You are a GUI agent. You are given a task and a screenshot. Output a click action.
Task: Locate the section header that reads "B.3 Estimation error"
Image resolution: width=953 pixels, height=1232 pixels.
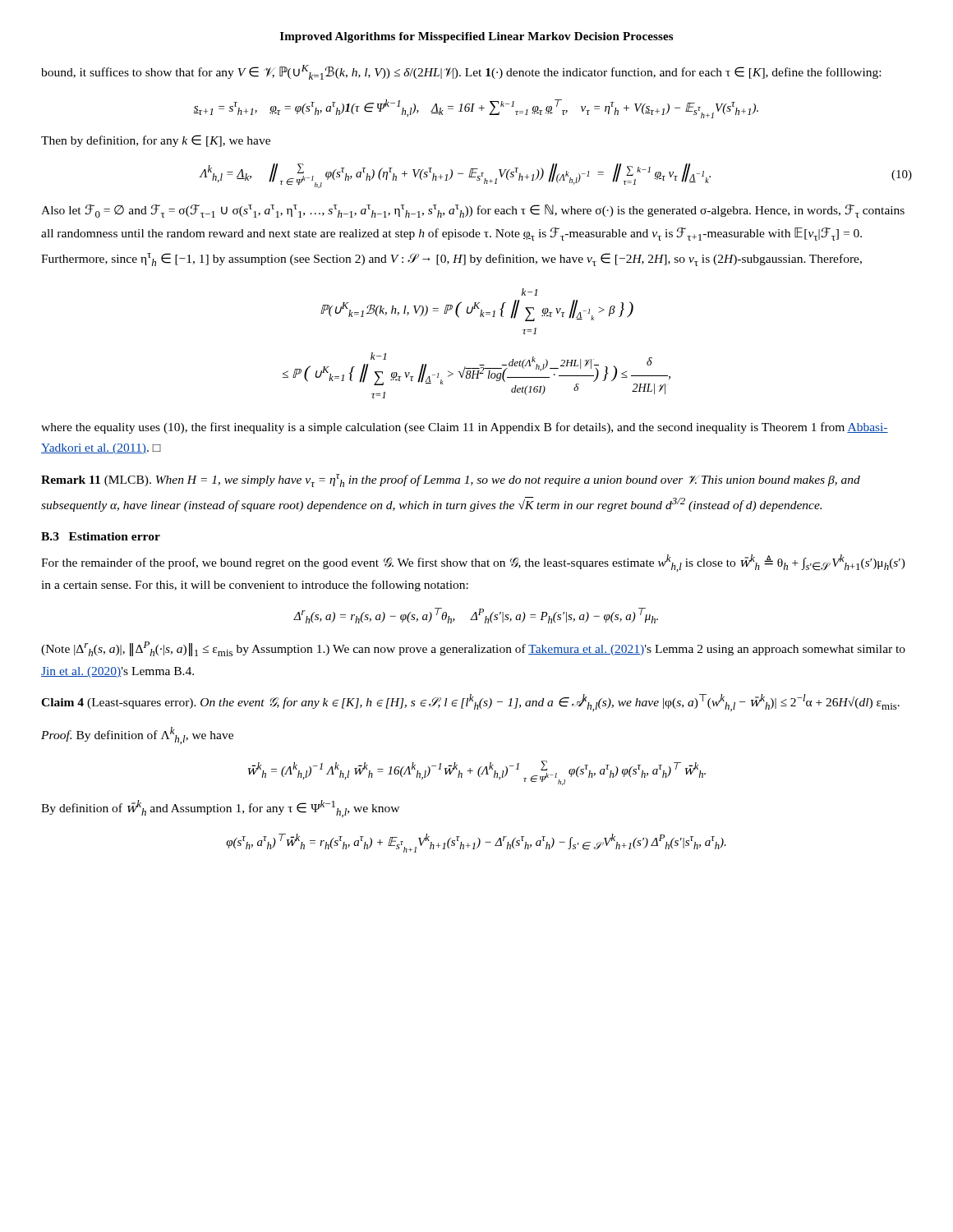[x=101, y=536]
